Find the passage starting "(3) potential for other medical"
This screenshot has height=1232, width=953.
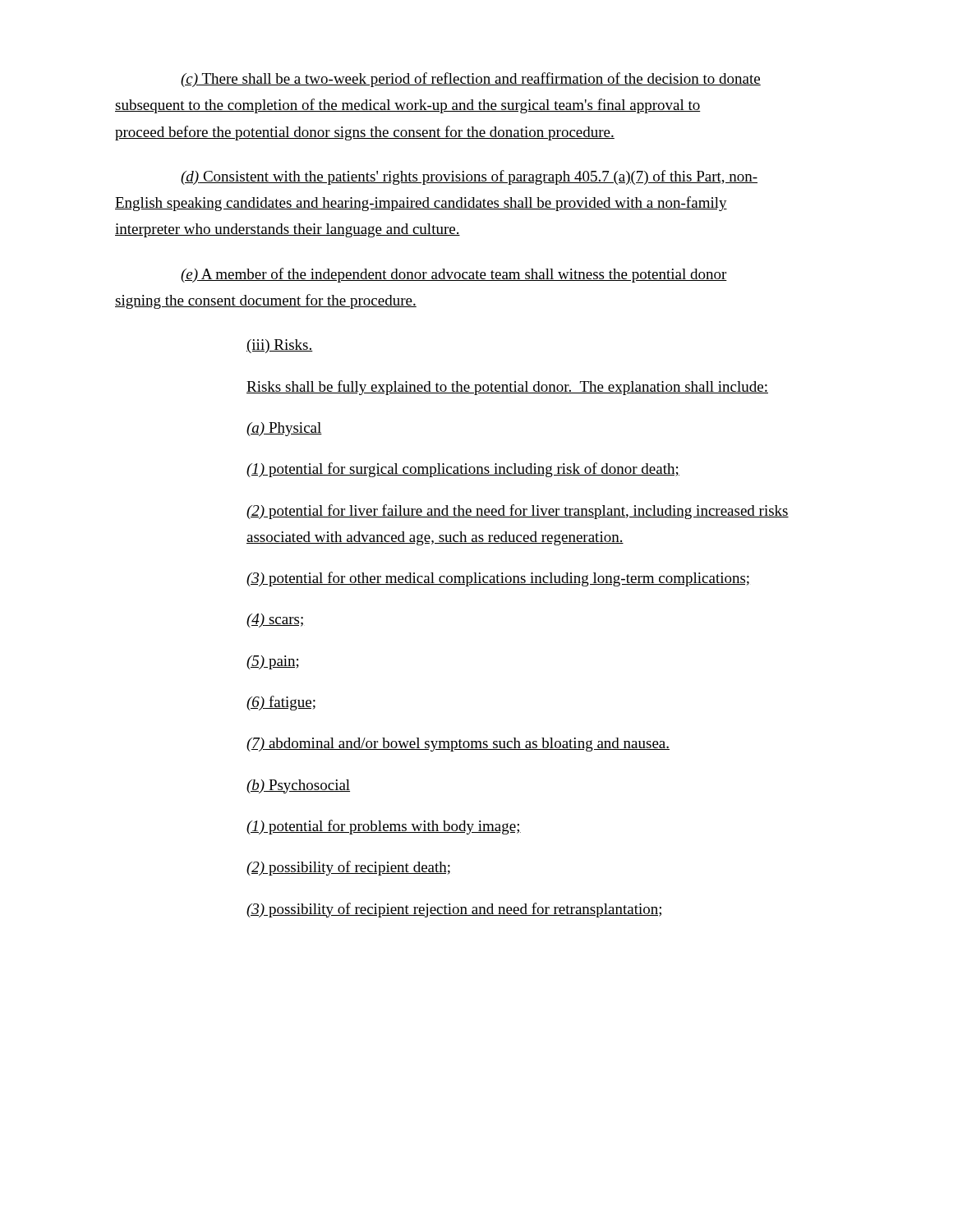[x=498, y=578]
